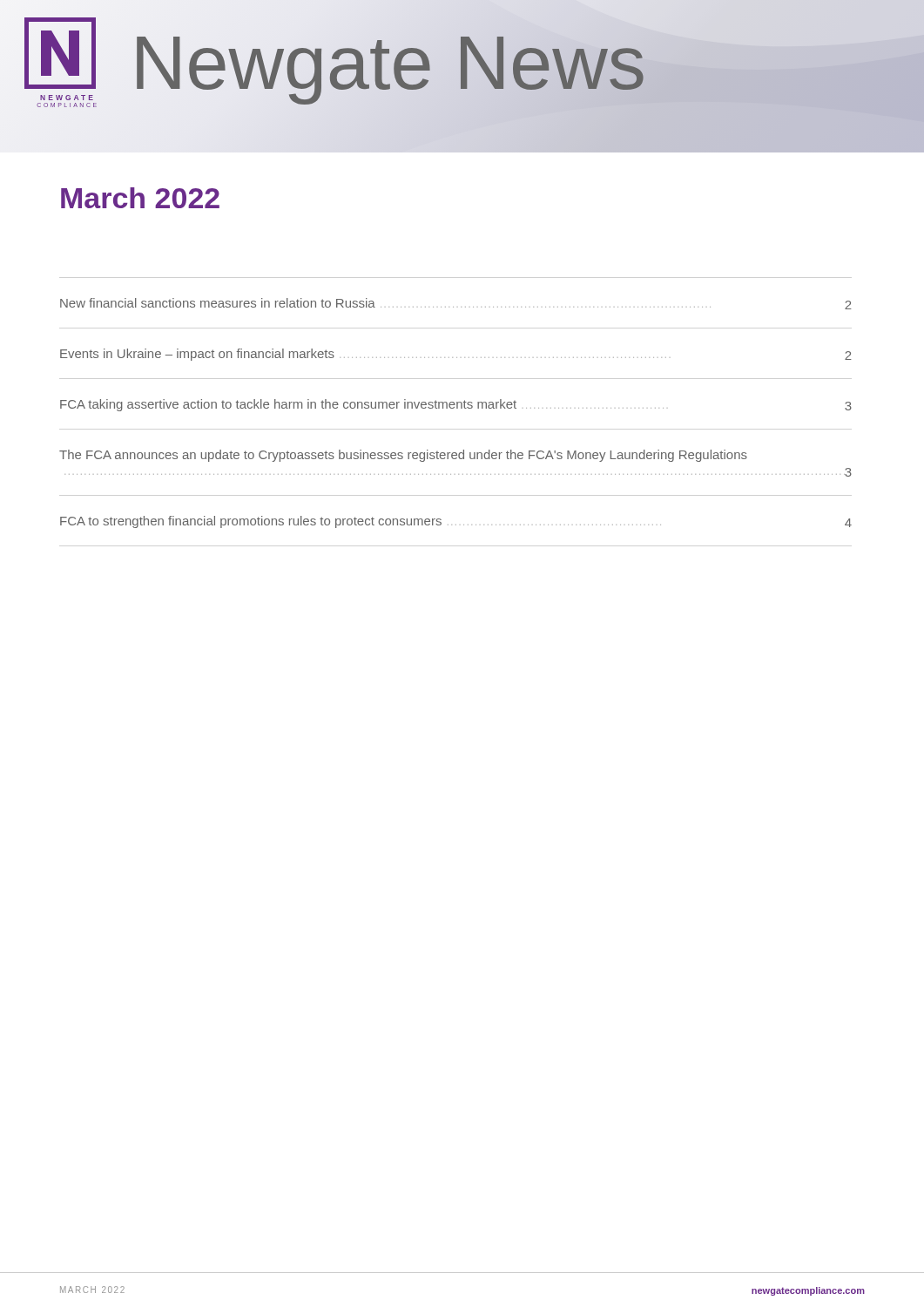Locate the text block starting "Events in Ukraine –"

coord(455,353)
